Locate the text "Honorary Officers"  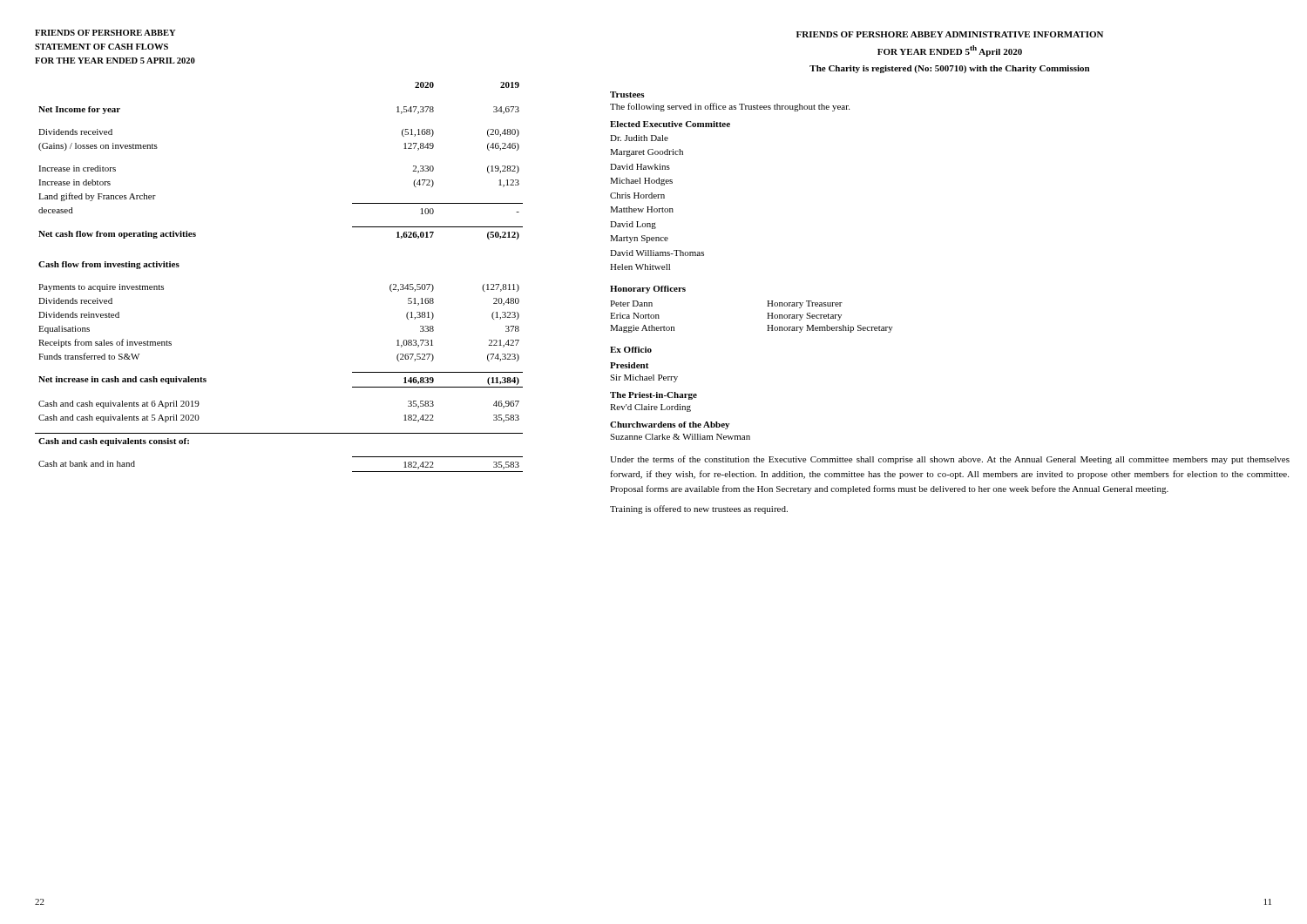coord(648,288)
